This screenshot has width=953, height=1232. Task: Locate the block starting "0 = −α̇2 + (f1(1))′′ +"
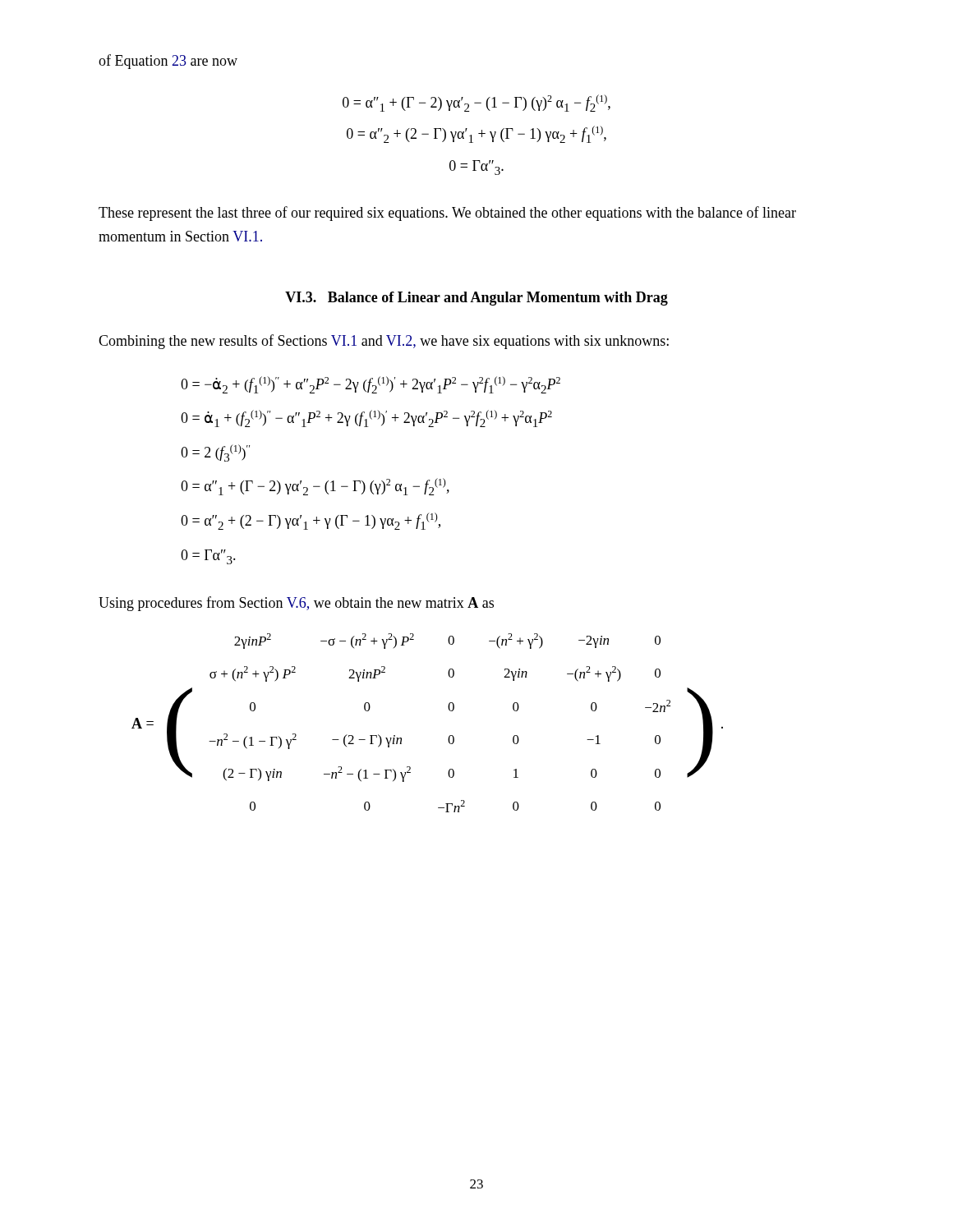(x=371, y=471)
